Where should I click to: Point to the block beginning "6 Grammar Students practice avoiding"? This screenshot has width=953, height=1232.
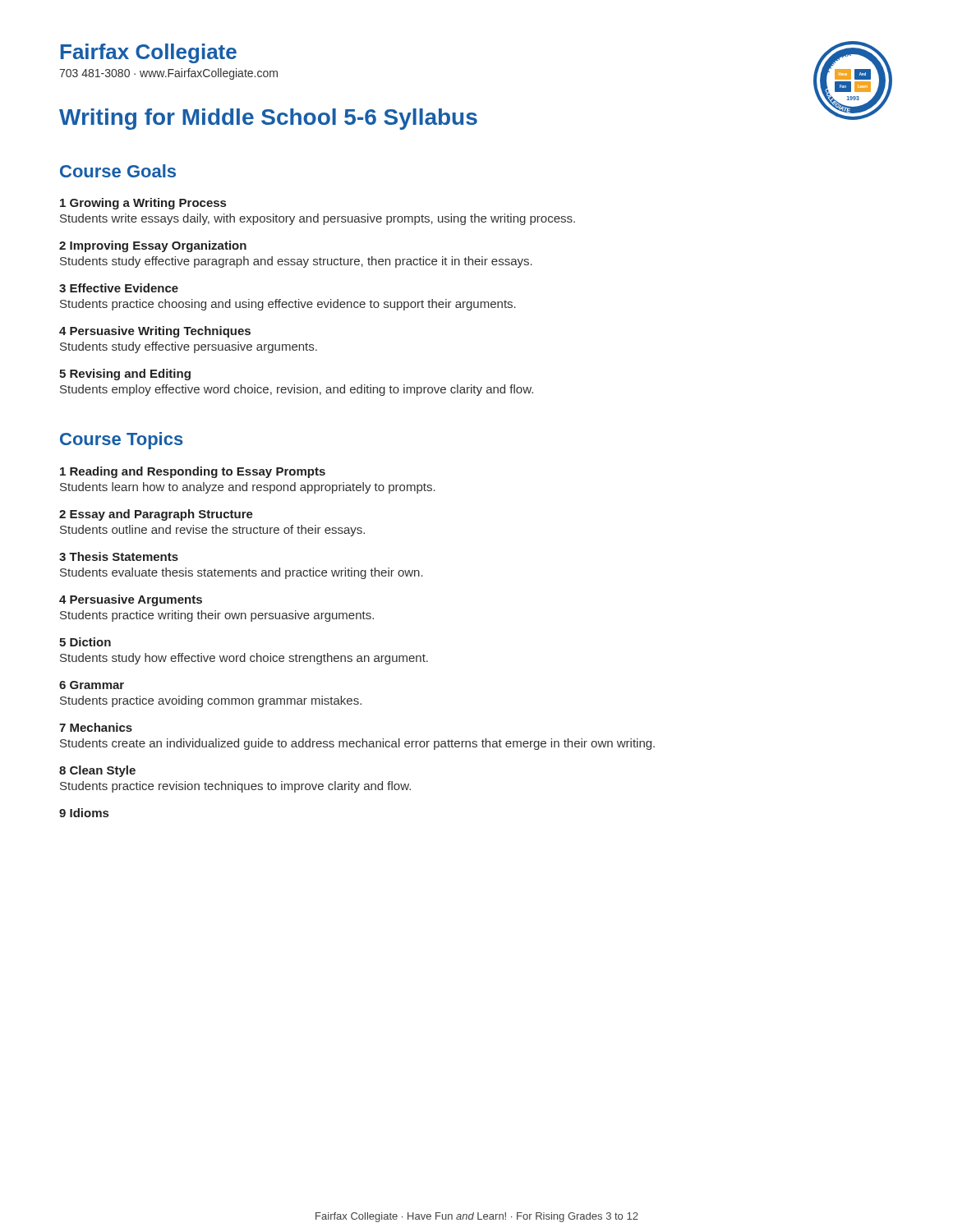(92, 685)
